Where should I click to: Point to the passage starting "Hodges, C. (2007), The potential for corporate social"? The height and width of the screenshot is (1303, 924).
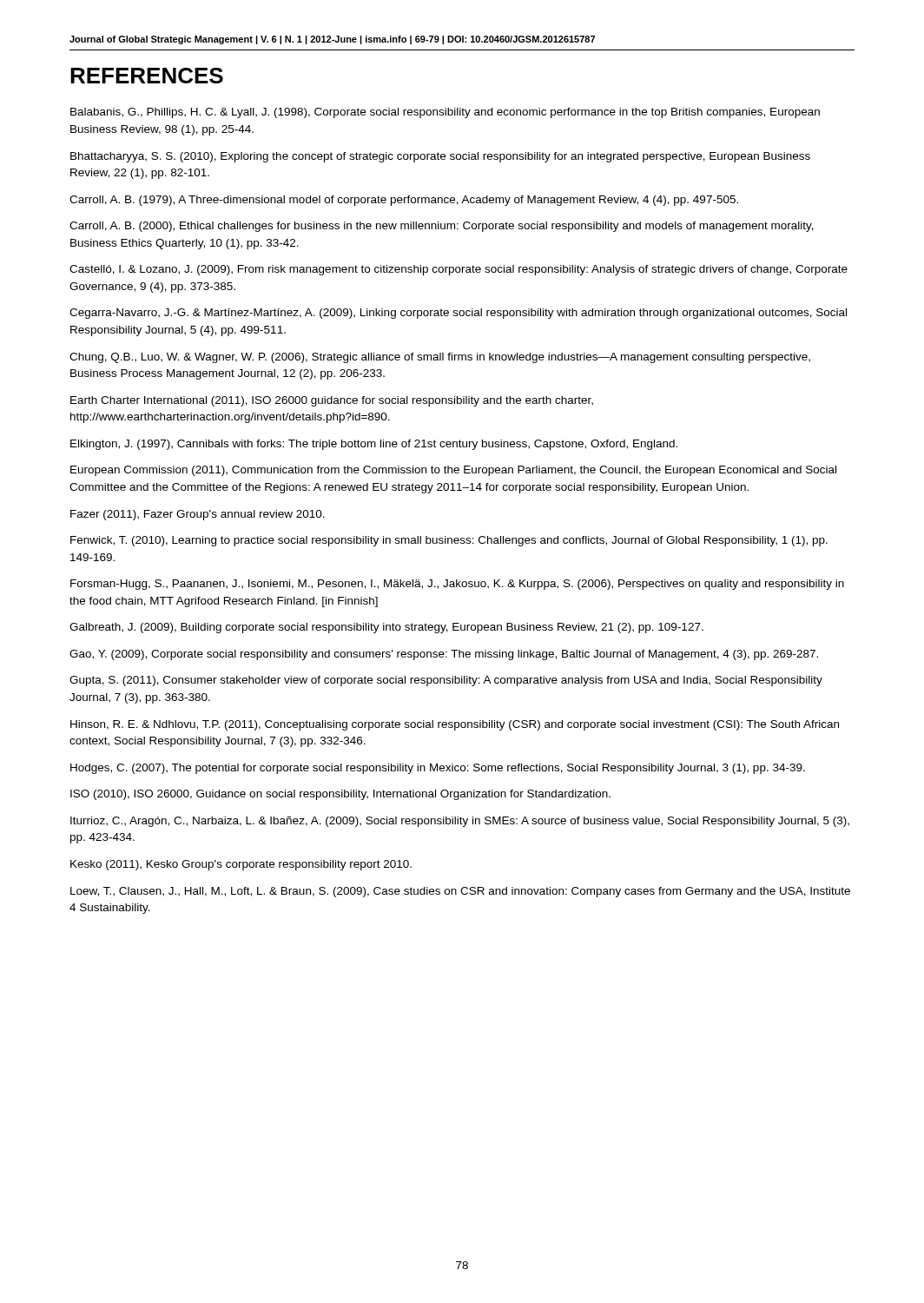point(438,767)
